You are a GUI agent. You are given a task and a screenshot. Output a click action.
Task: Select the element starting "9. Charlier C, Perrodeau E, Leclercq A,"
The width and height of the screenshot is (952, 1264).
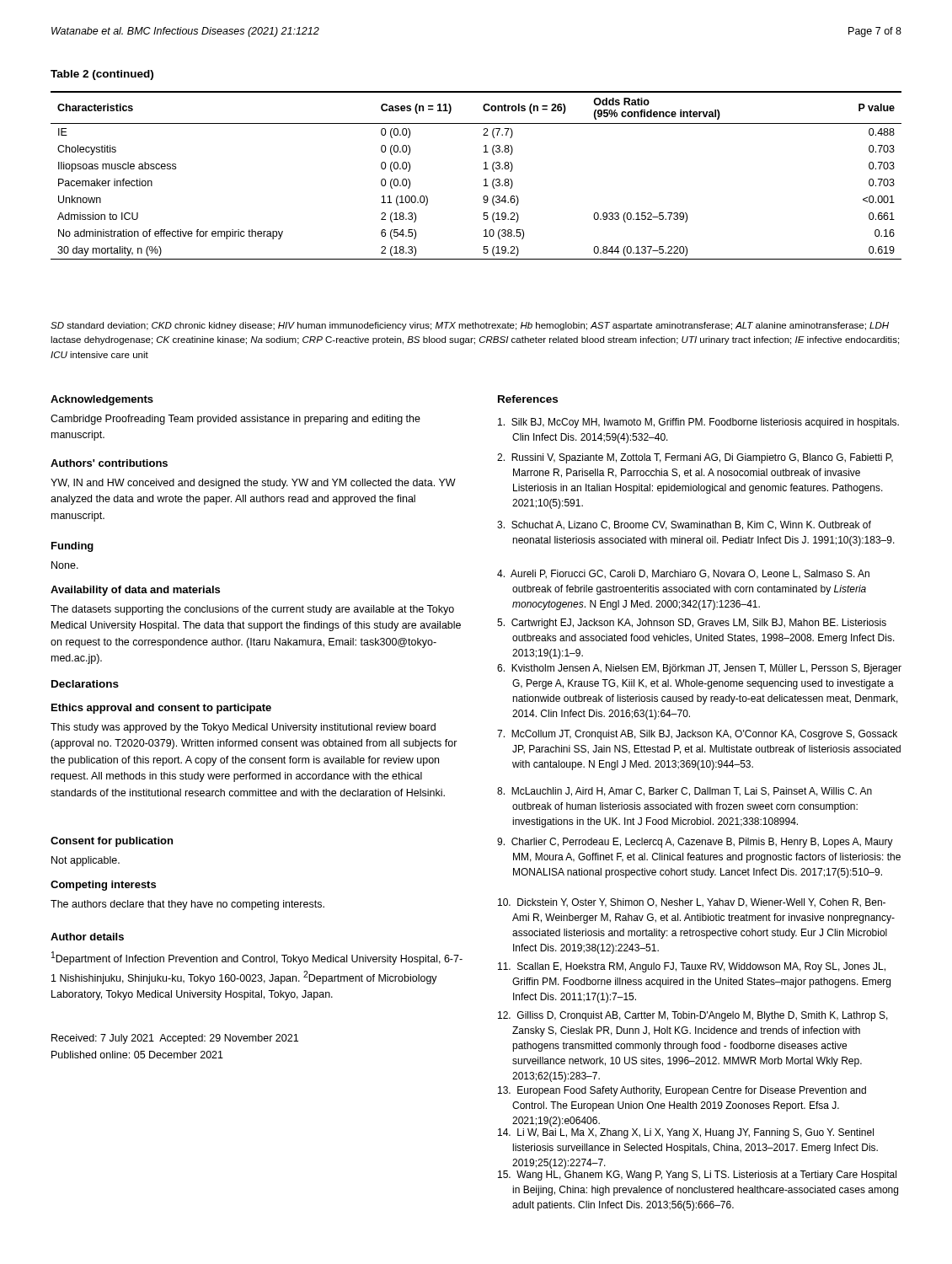(699, 857)
